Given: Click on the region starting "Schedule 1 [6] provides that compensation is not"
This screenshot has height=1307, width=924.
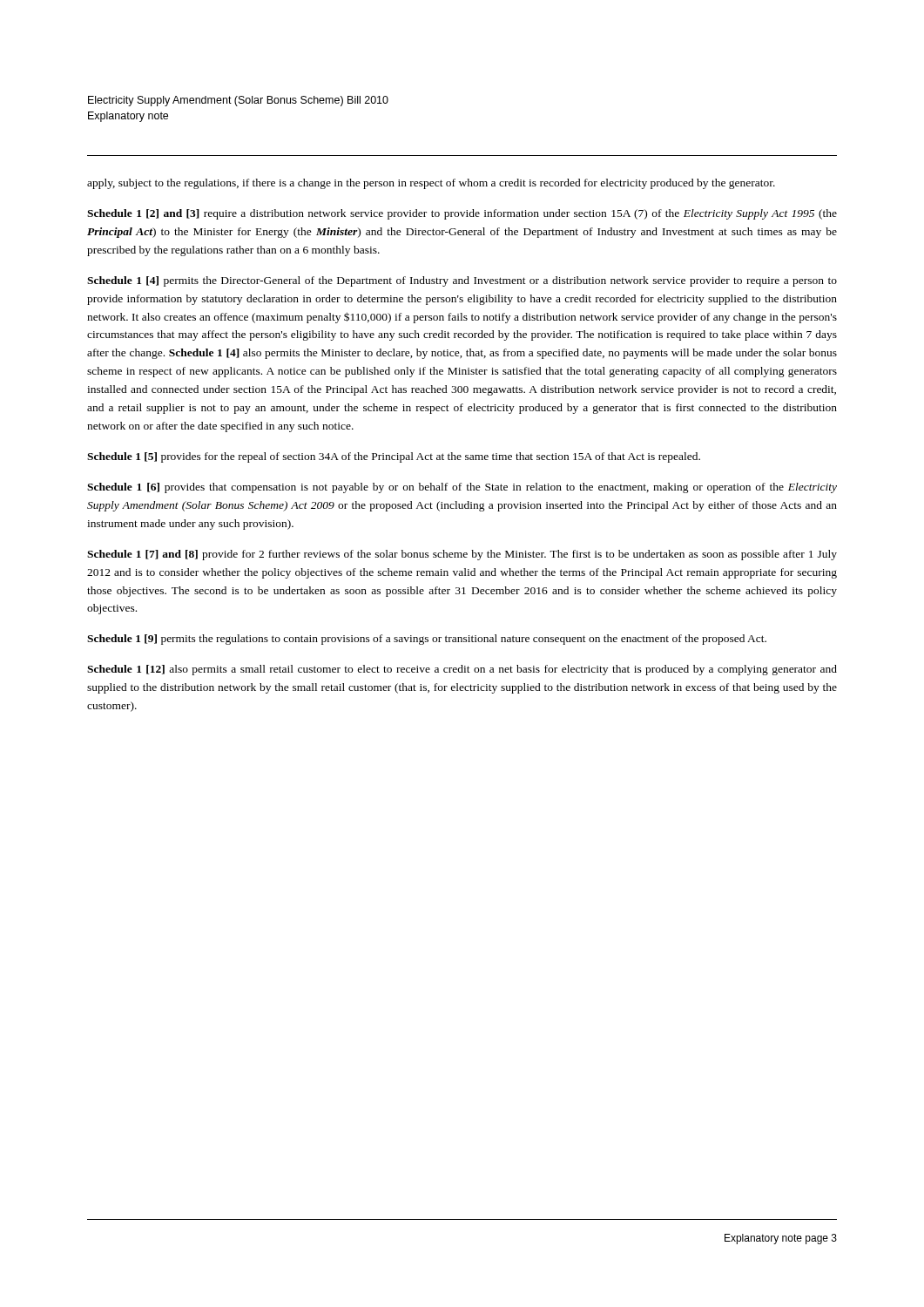Looking at the screenshot, I should (462, 505).
